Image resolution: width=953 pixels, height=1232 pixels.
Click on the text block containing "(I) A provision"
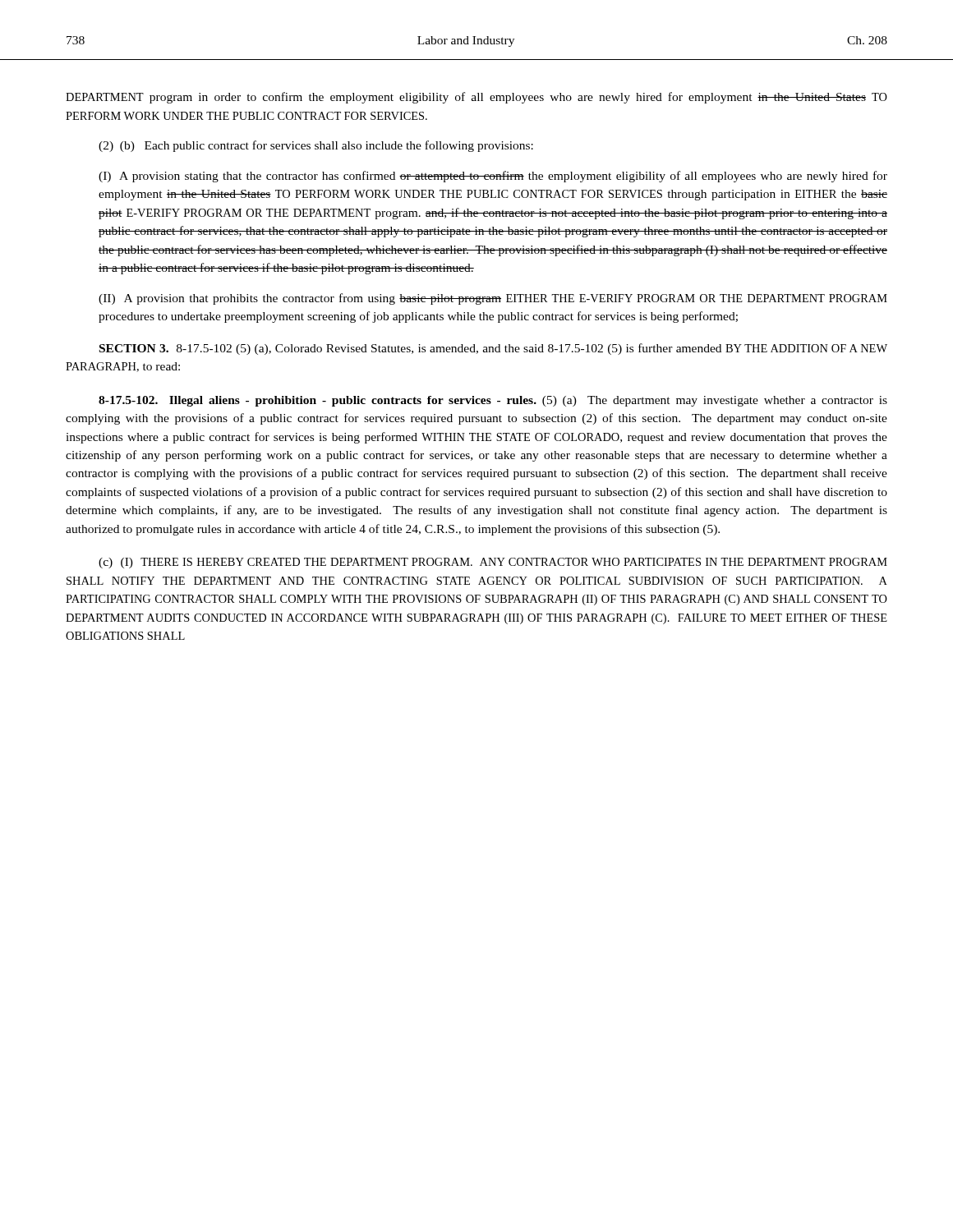click(476, 222)
